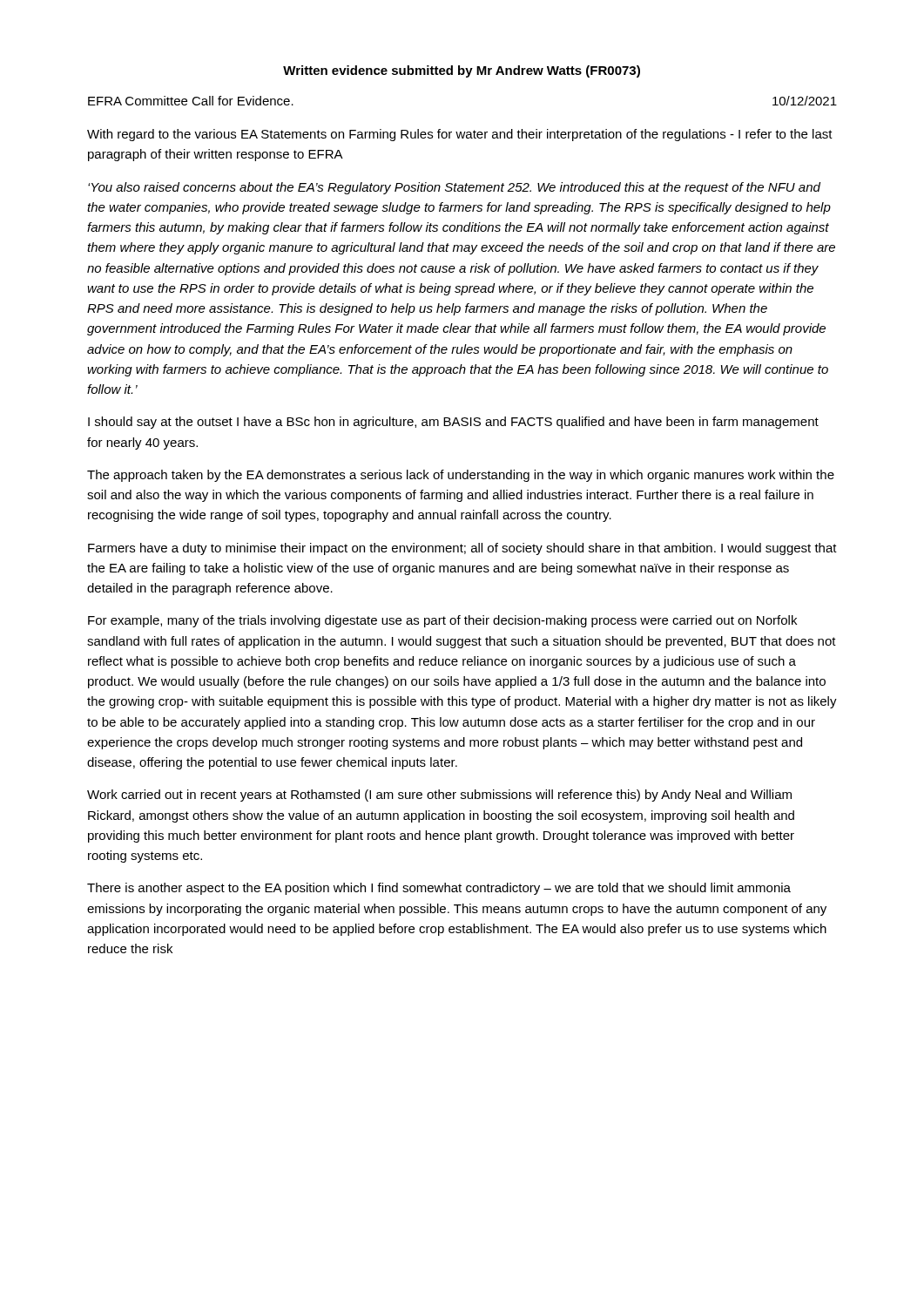Image resolution: width=924 pixels, height=1307 pixels.
Task: Point to the element starting "Work carried out in"
Action: click(x=462, y=825)
